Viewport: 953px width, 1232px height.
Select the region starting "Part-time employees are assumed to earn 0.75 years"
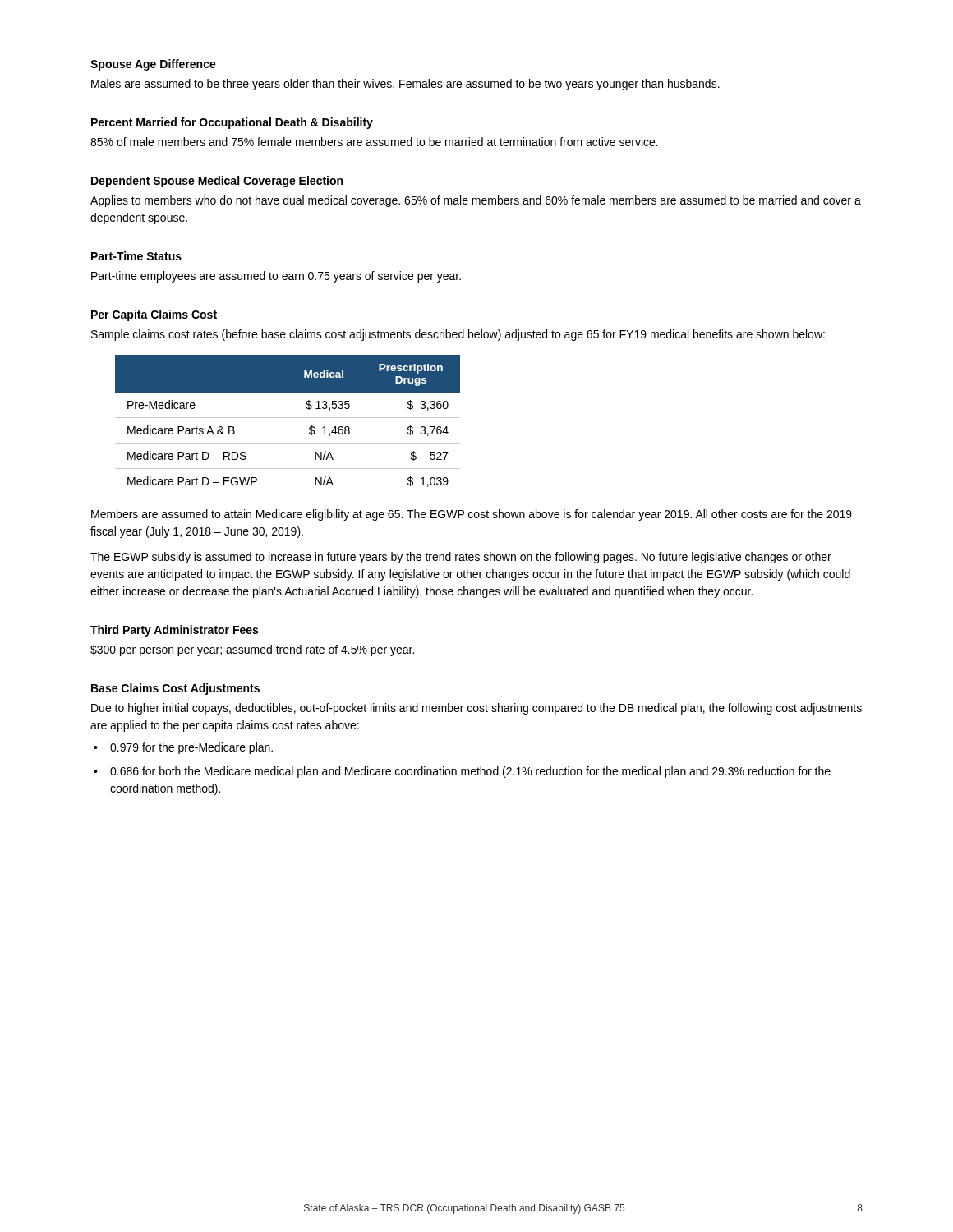(x=276, y=276)
